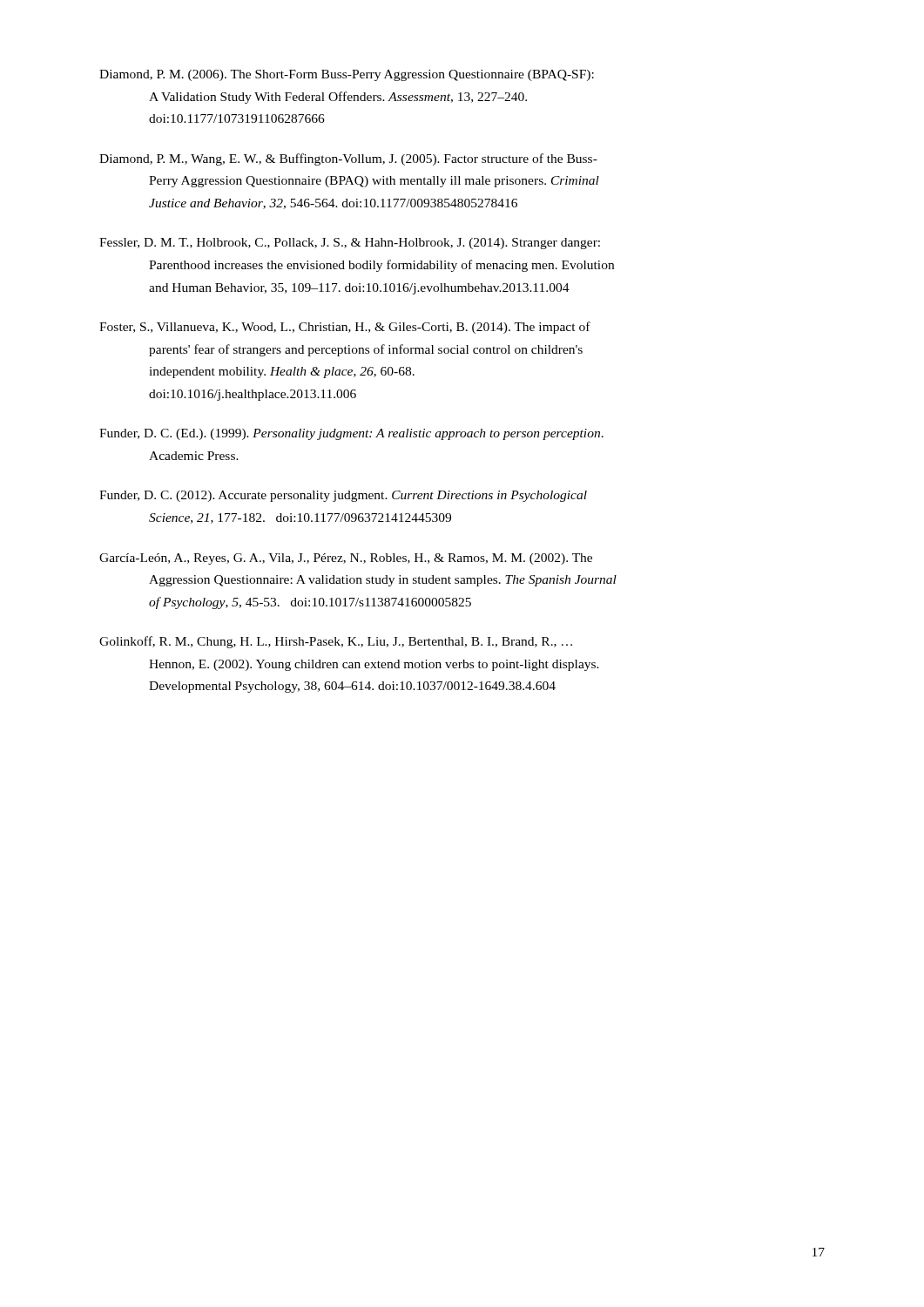Select the list item with the text "García-León, A., Reyes, G. A., Vila, J.,"
924x1307 pixels.
tap(358, 581)
